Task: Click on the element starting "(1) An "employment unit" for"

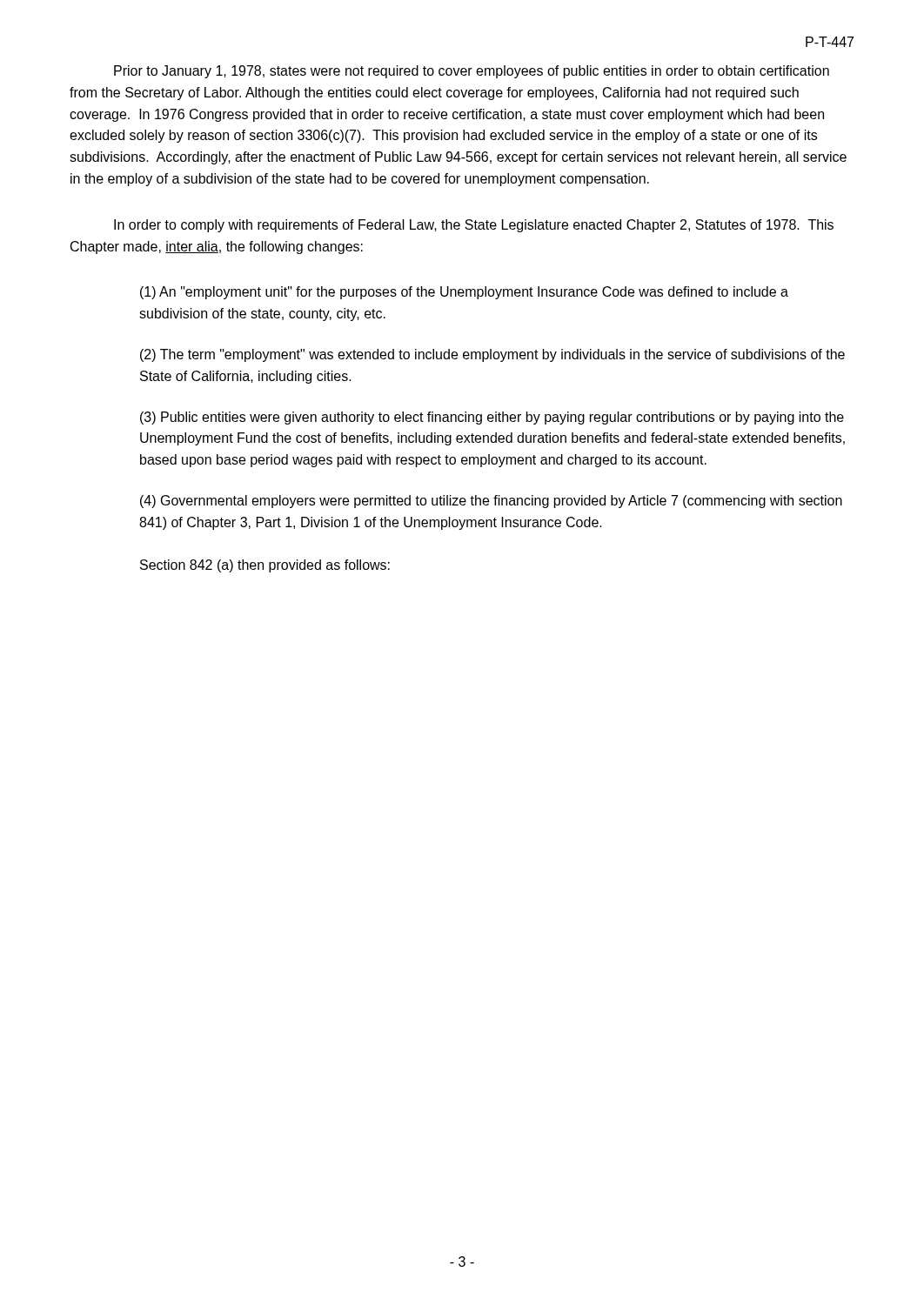Action: click(464, 303)
